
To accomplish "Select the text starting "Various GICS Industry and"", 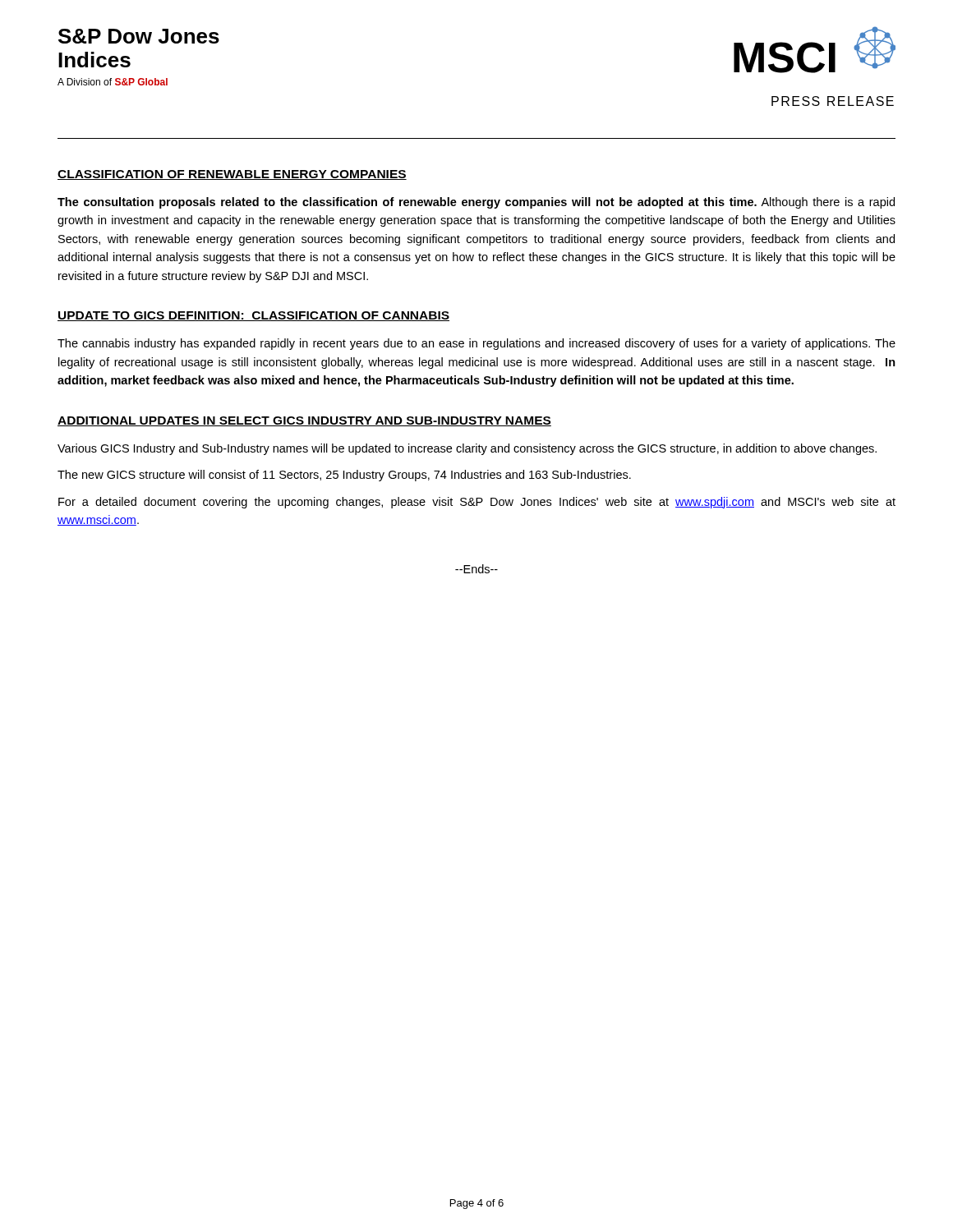I will (x=468, y=448).
